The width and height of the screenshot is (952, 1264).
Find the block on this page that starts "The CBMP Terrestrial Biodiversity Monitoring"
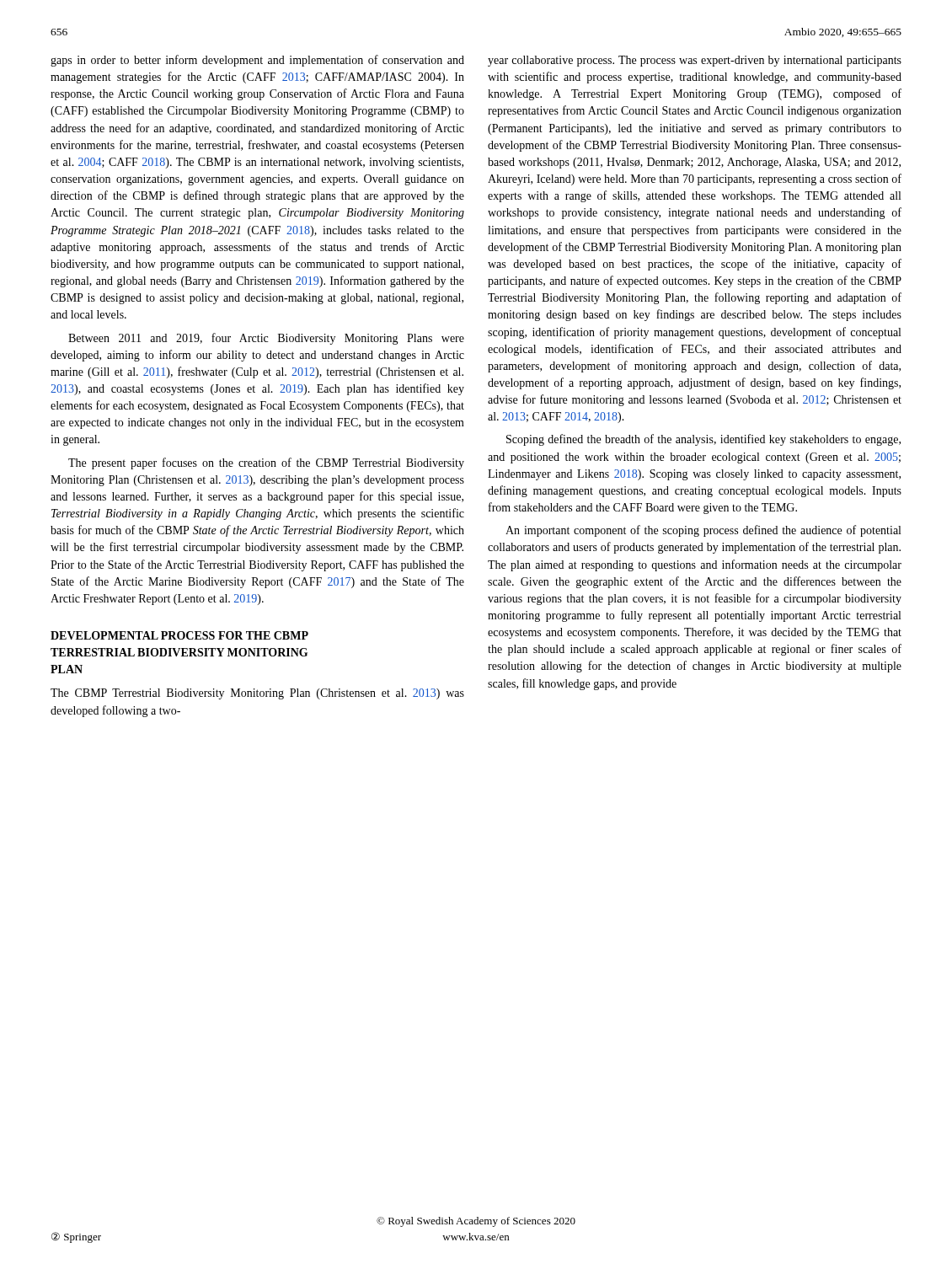click(x=257, y=702)
